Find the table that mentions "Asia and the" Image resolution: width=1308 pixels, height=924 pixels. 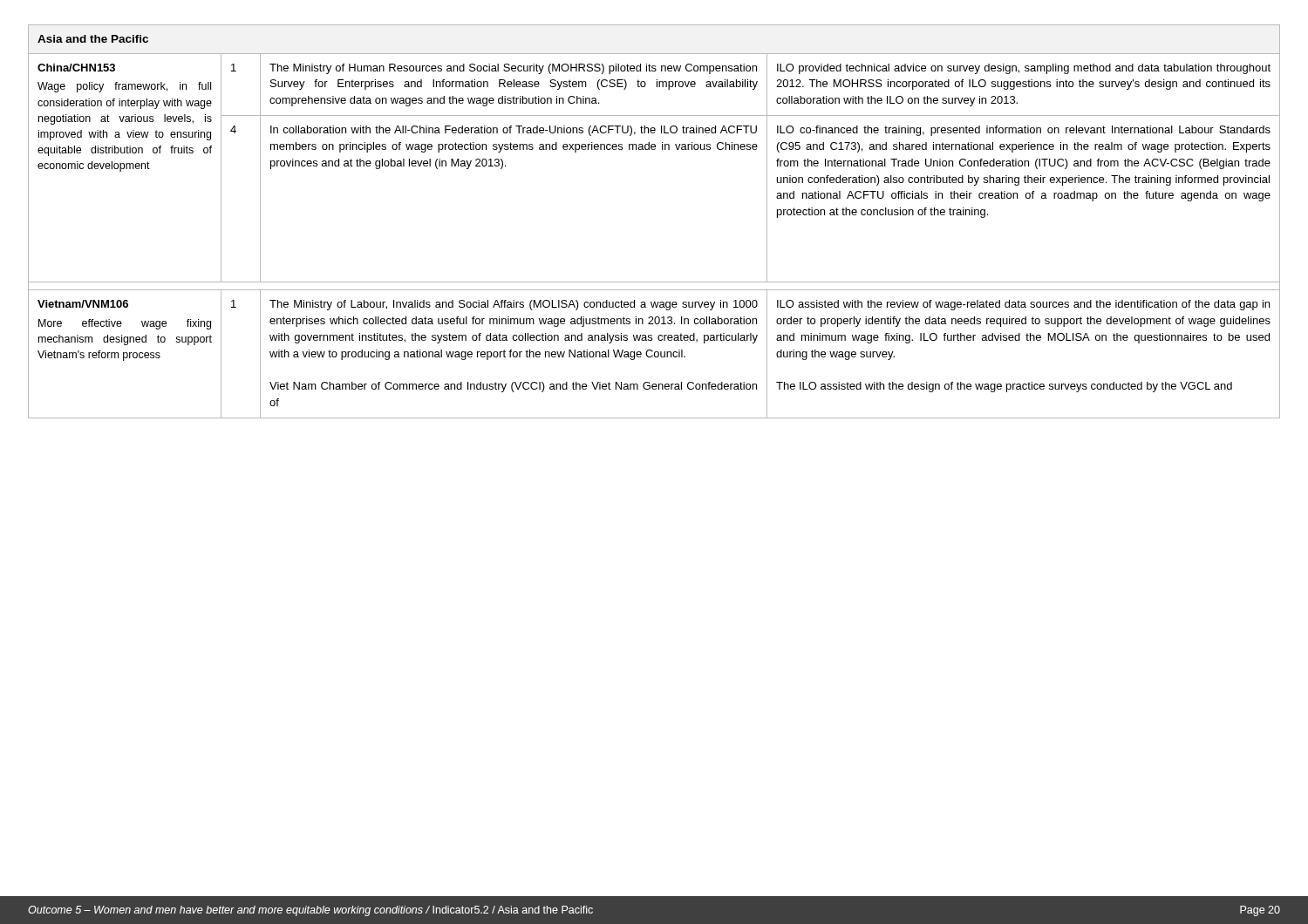654,221
